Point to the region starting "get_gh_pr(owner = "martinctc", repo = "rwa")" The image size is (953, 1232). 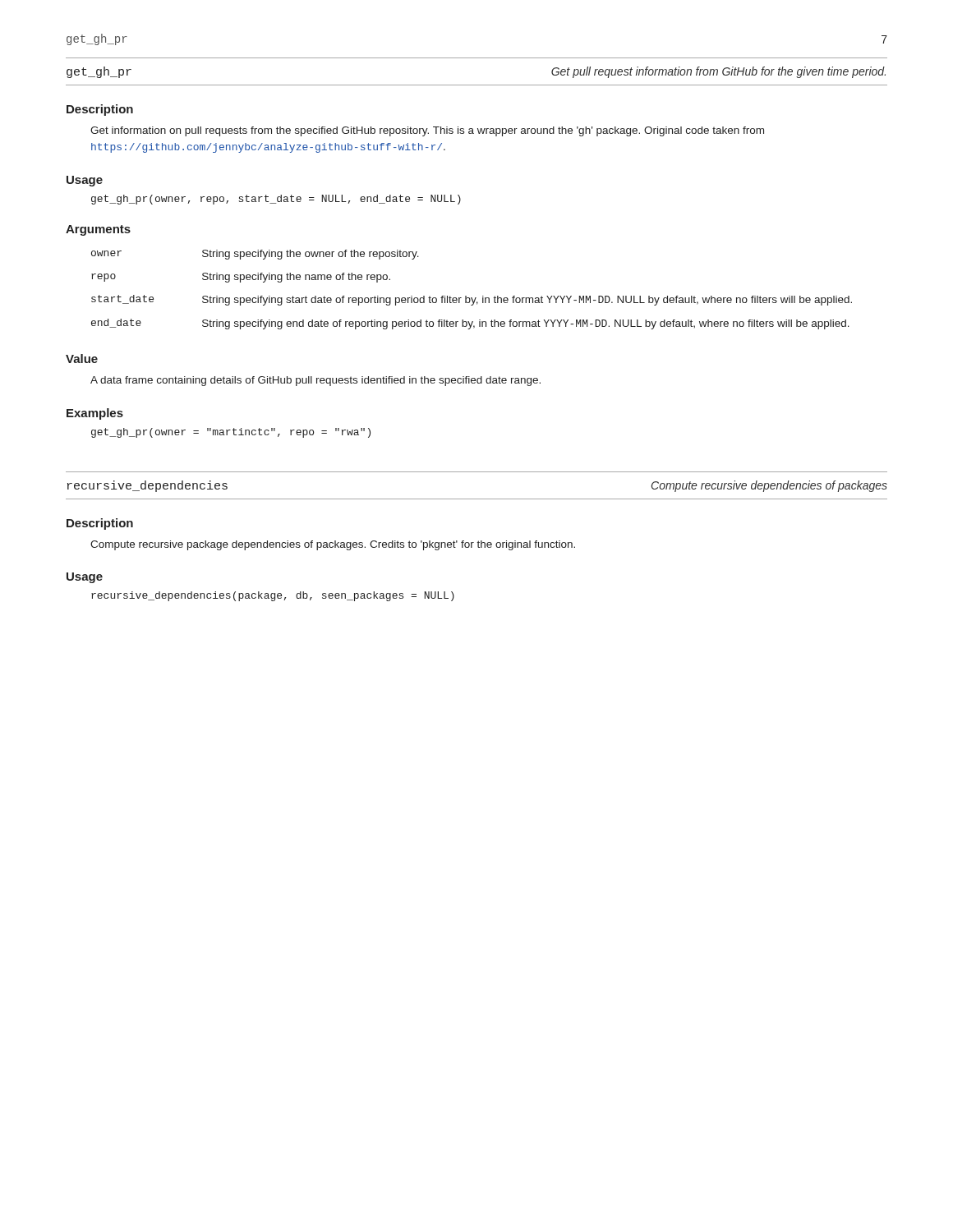[231, 432]
